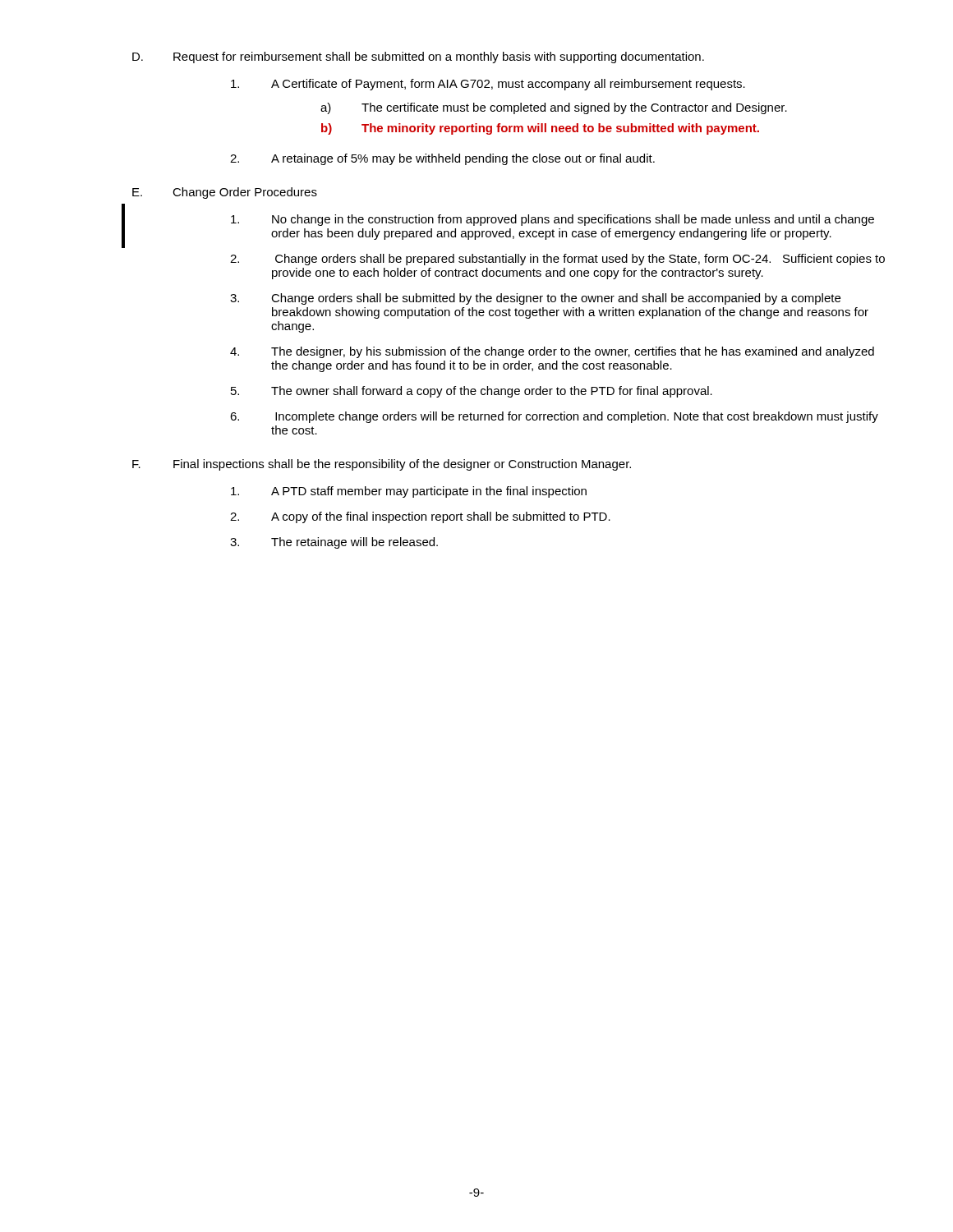Viewport: 953px width, 1232px height.
Task: Select the list item that says "5. The owner shall"
Action: pyautogui.click(x=559, y=391)
